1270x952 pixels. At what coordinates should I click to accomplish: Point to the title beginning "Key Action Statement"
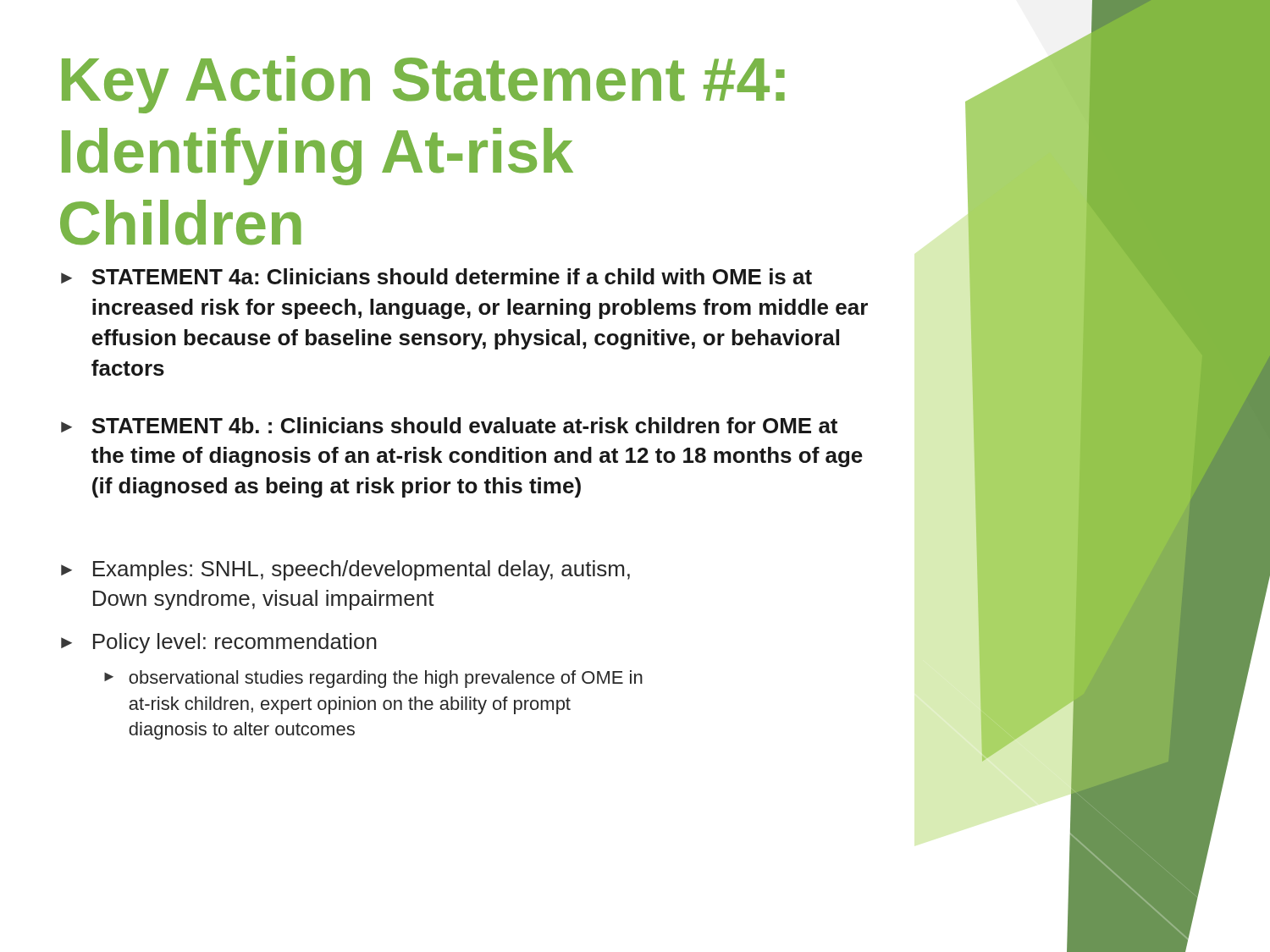(x=426, y=152)
